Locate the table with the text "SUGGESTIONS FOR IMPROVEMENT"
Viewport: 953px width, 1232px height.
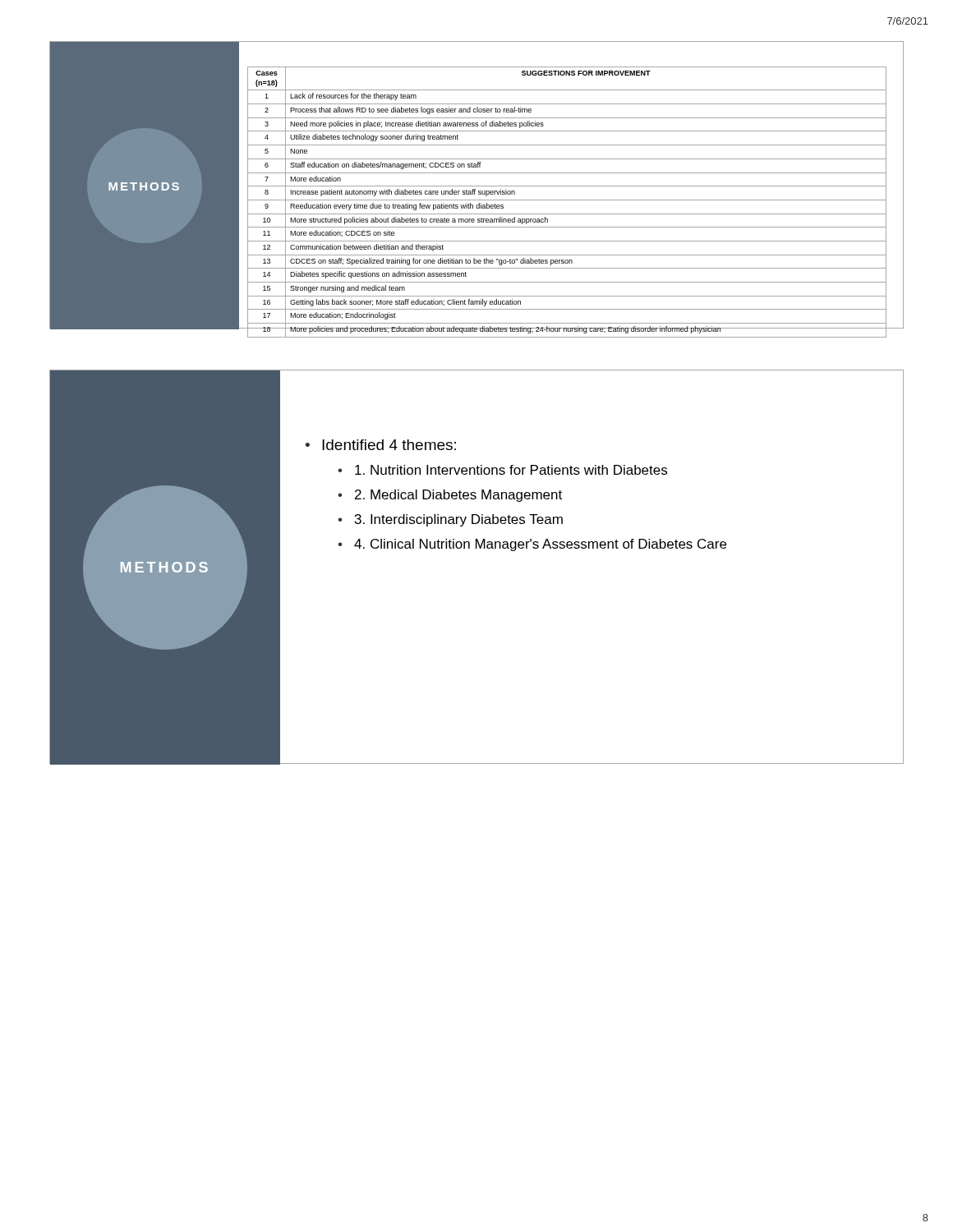pos(567,189)
